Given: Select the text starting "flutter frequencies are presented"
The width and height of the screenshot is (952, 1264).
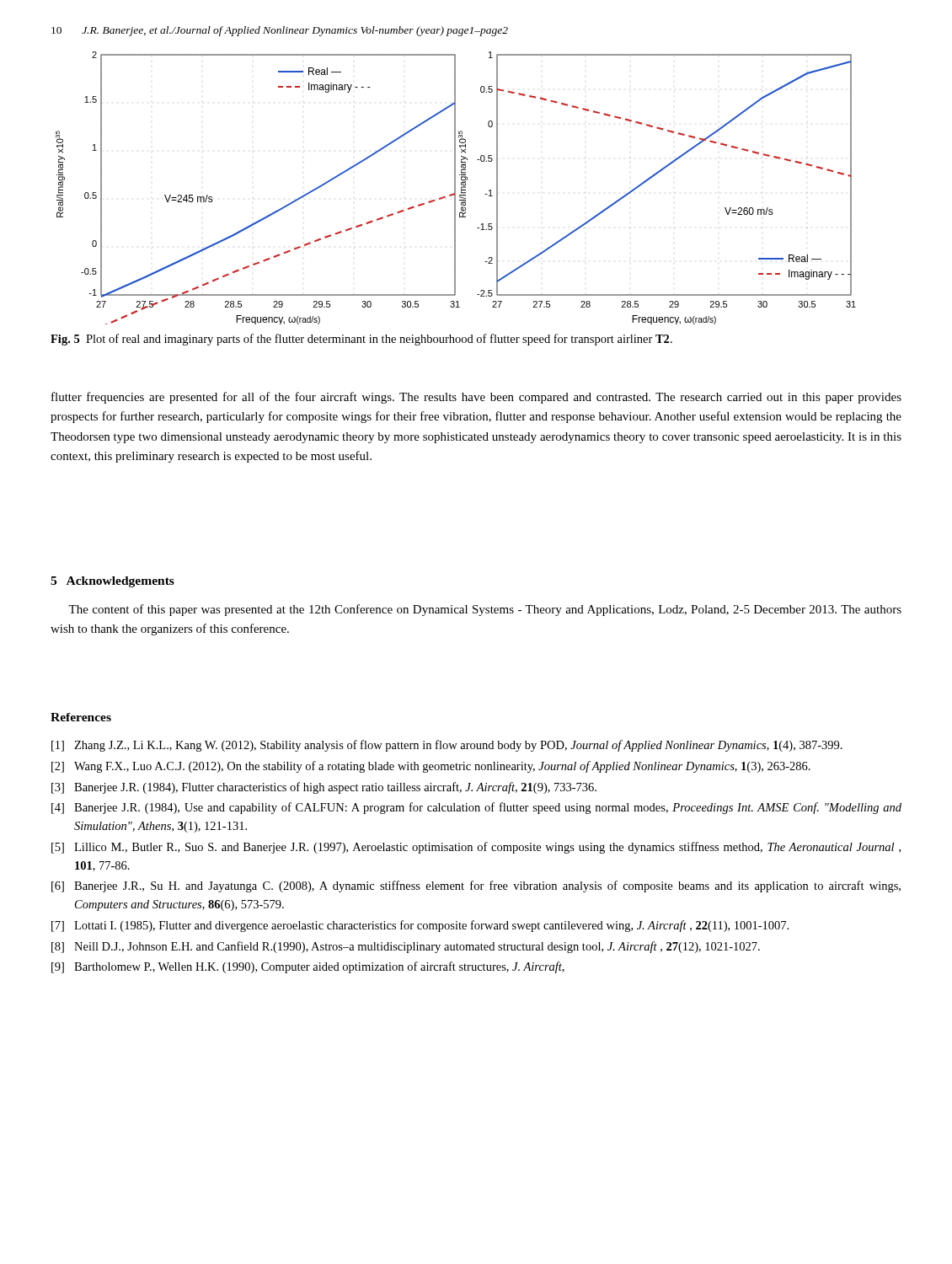Looking at the screenshot, I should click(x=476, y=426).
